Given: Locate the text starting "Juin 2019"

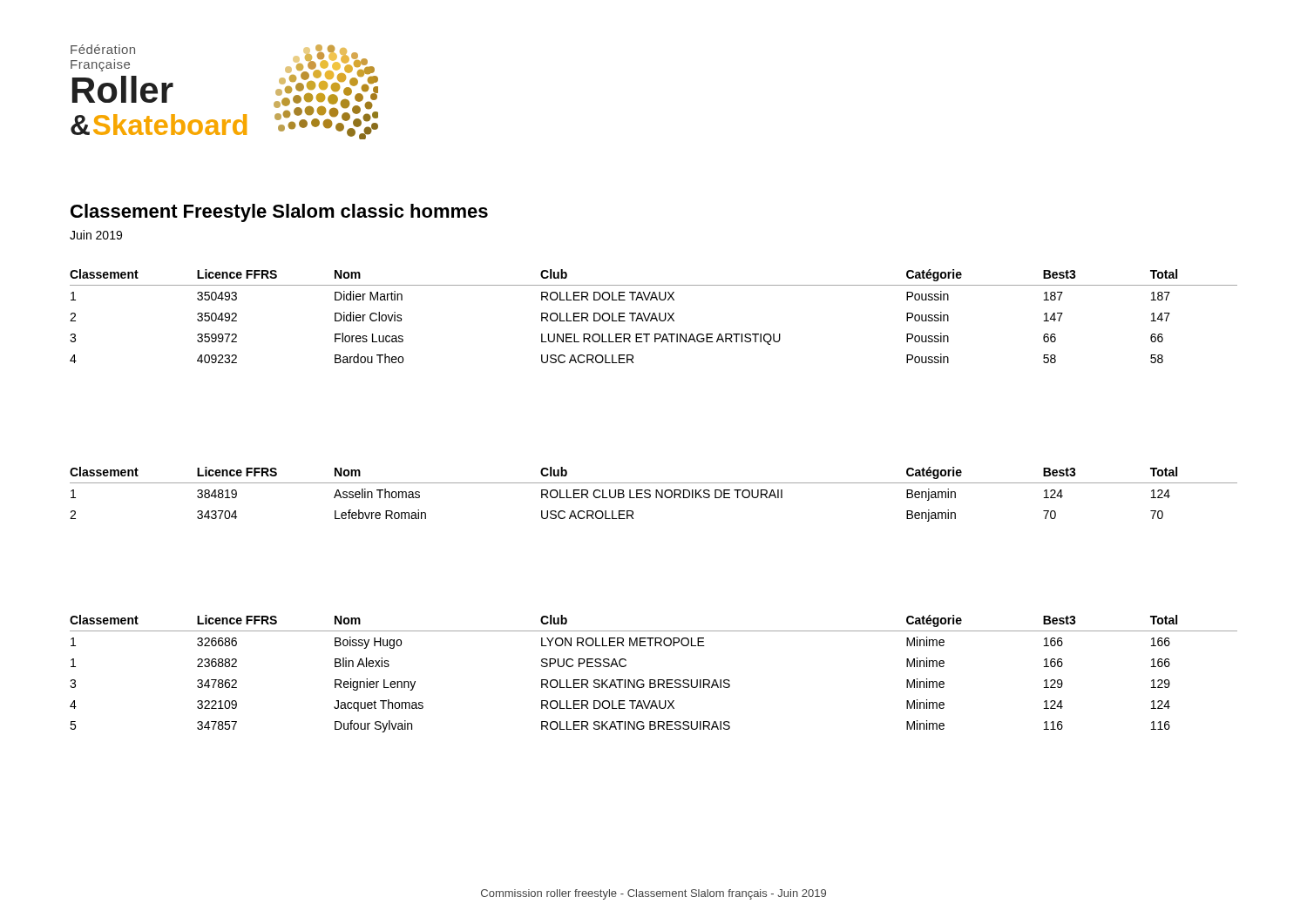Looking at the screenshot, I should (96, 235).
